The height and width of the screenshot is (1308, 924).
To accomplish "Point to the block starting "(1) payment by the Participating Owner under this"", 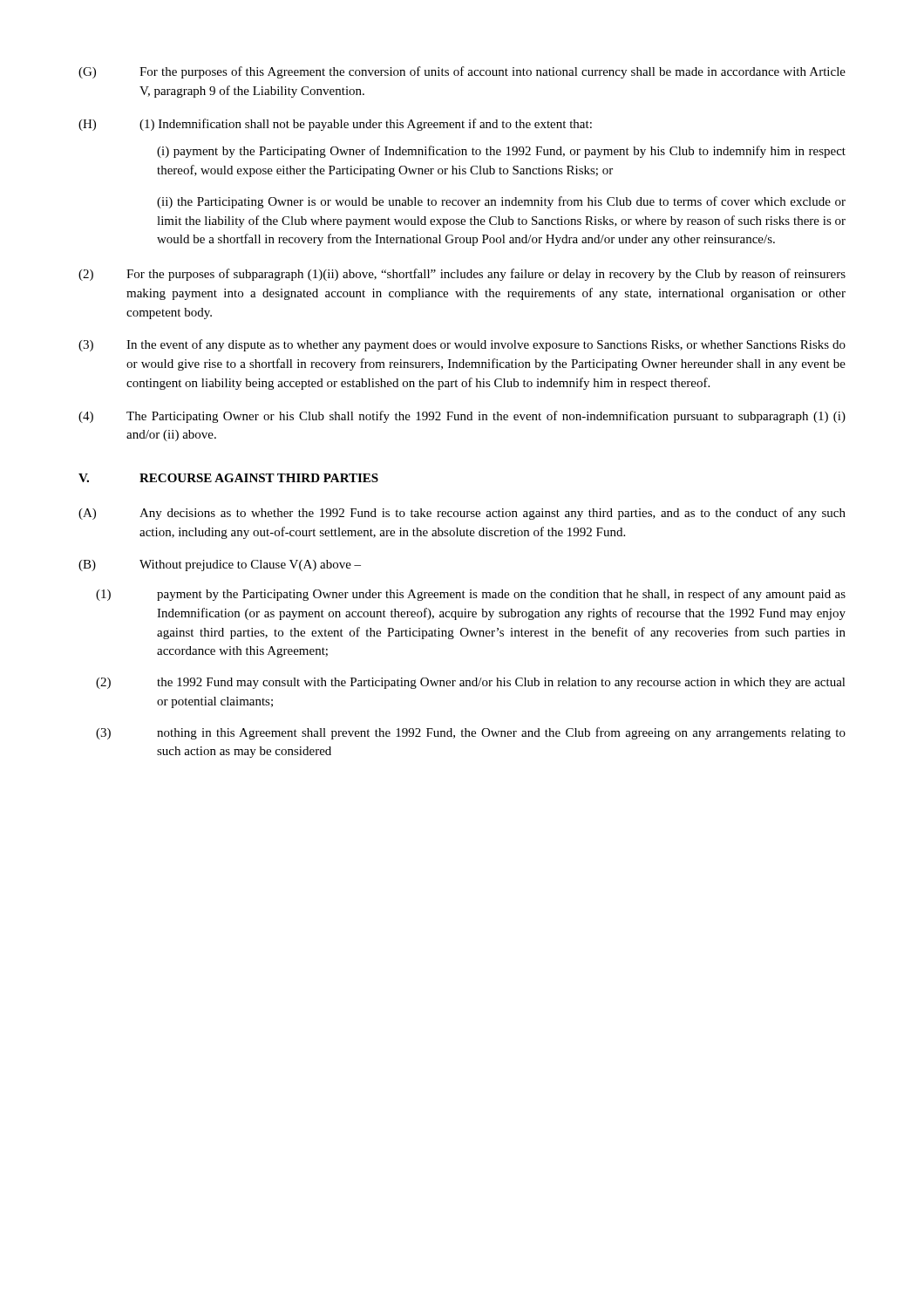I will pyautogui.click(x=462, y=623).
